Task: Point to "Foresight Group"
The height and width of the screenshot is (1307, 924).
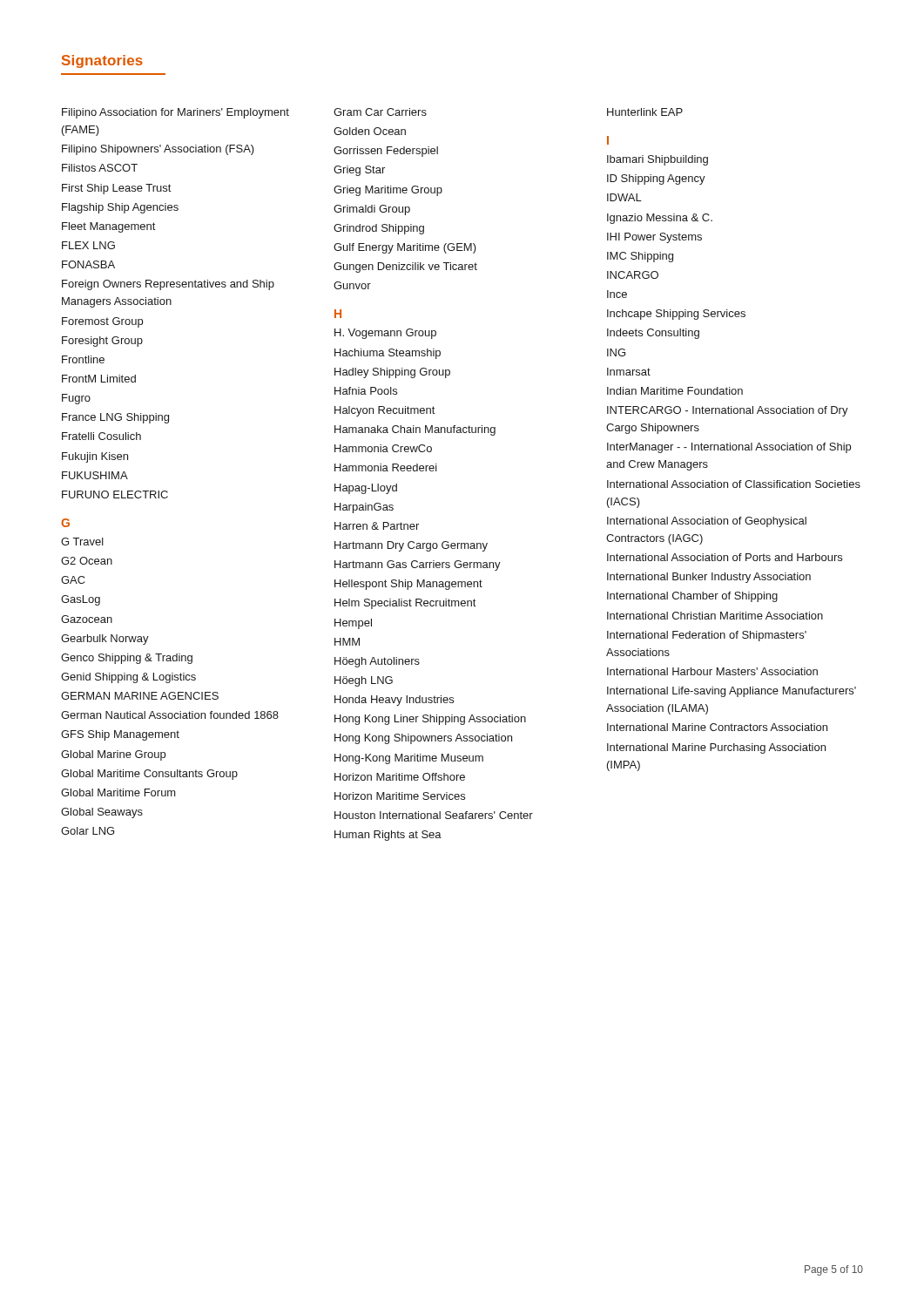Action: click(x=102, y=340)
